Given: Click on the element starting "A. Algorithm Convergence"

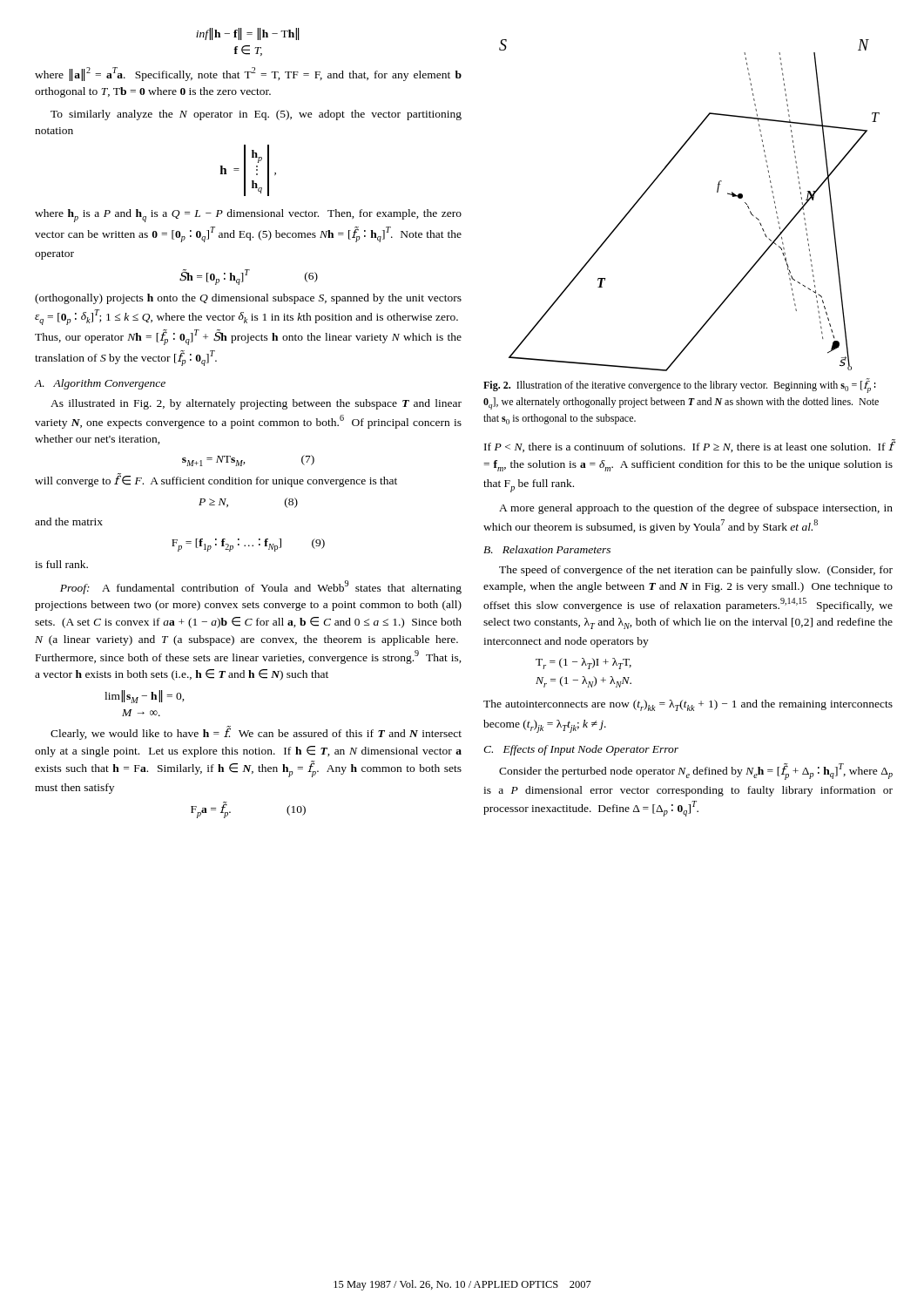Looking at the screenshot, I should point(100,383).
